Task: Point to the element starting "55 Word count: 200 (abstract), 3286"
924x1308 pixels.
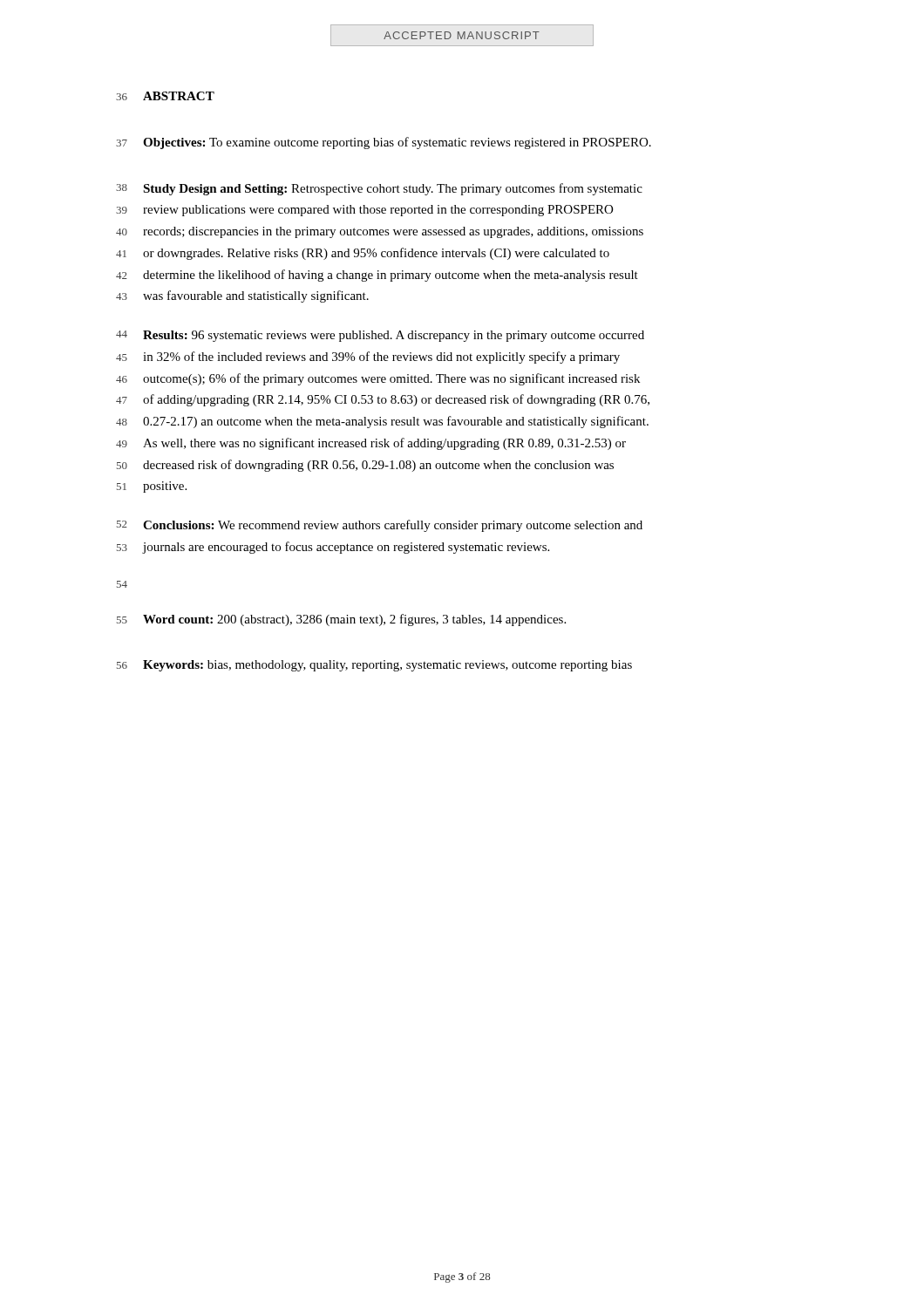Action: (x=474, y=619)
